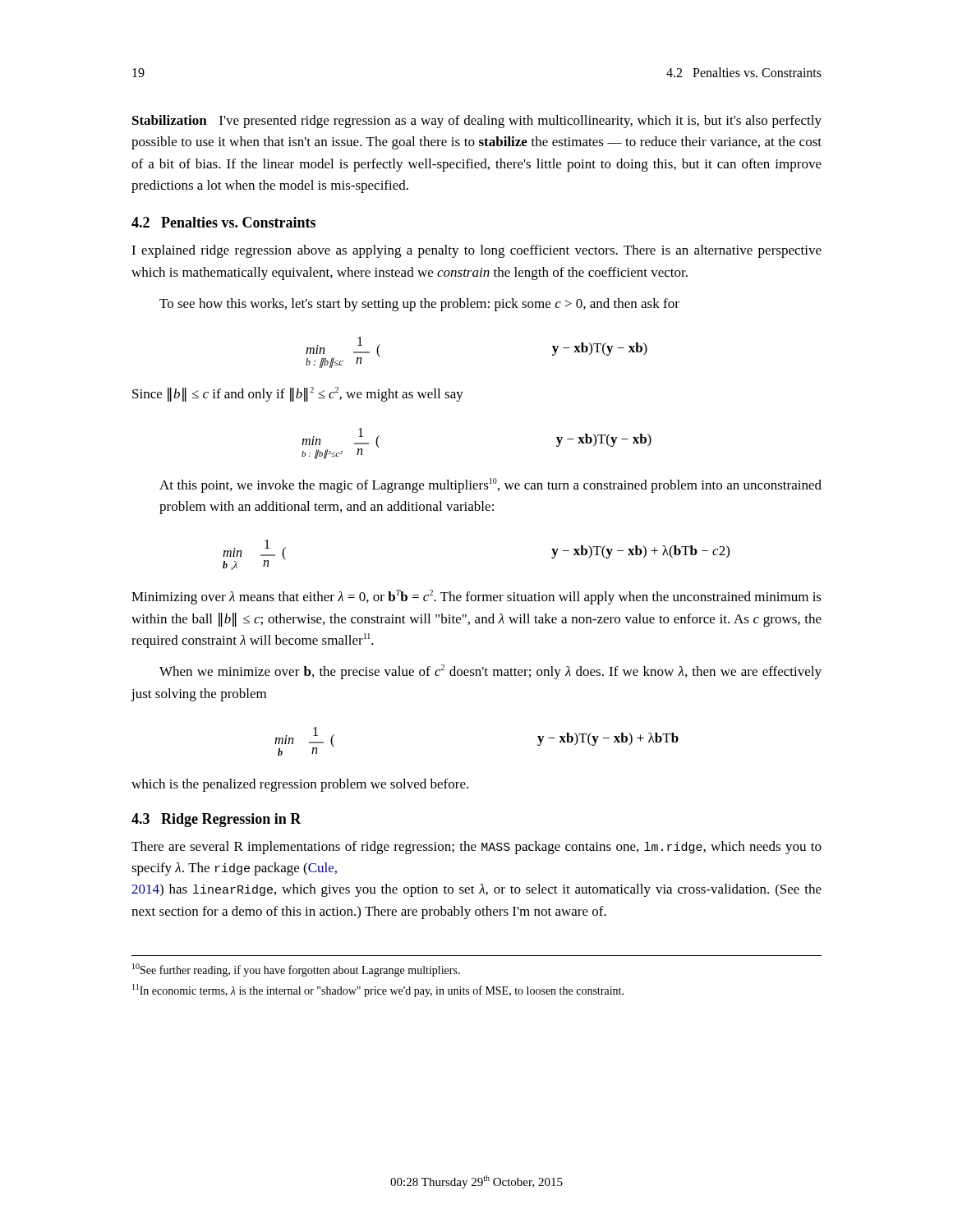Viewport: 953px width, 1232px height.
Task: Point to the text block starting "There are several"
Action: (x=476, y=879)
